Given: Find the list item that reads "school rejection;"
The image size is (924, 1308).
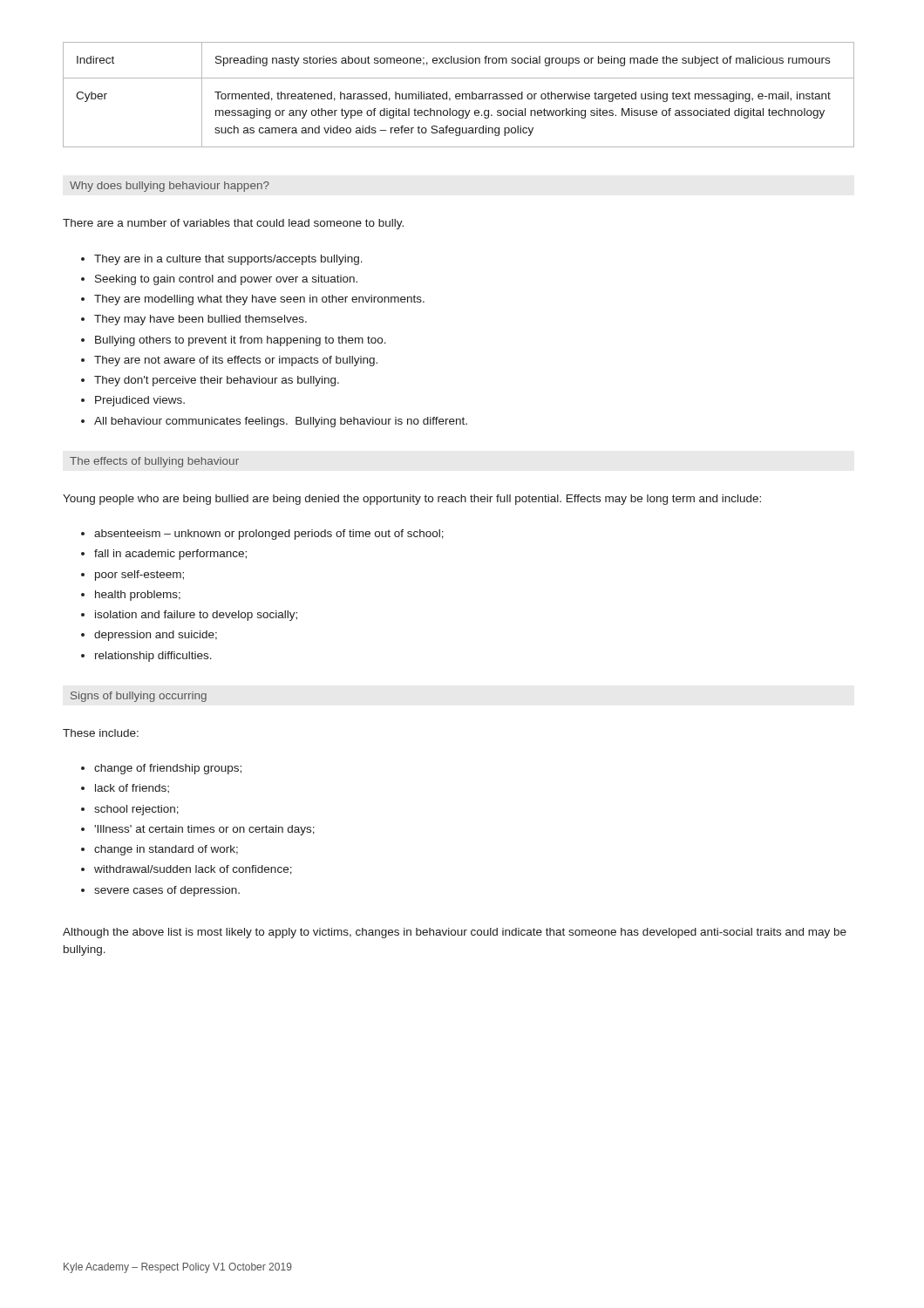Looking at the screenshot, I should pyautogui.click(x=137, y=808).
